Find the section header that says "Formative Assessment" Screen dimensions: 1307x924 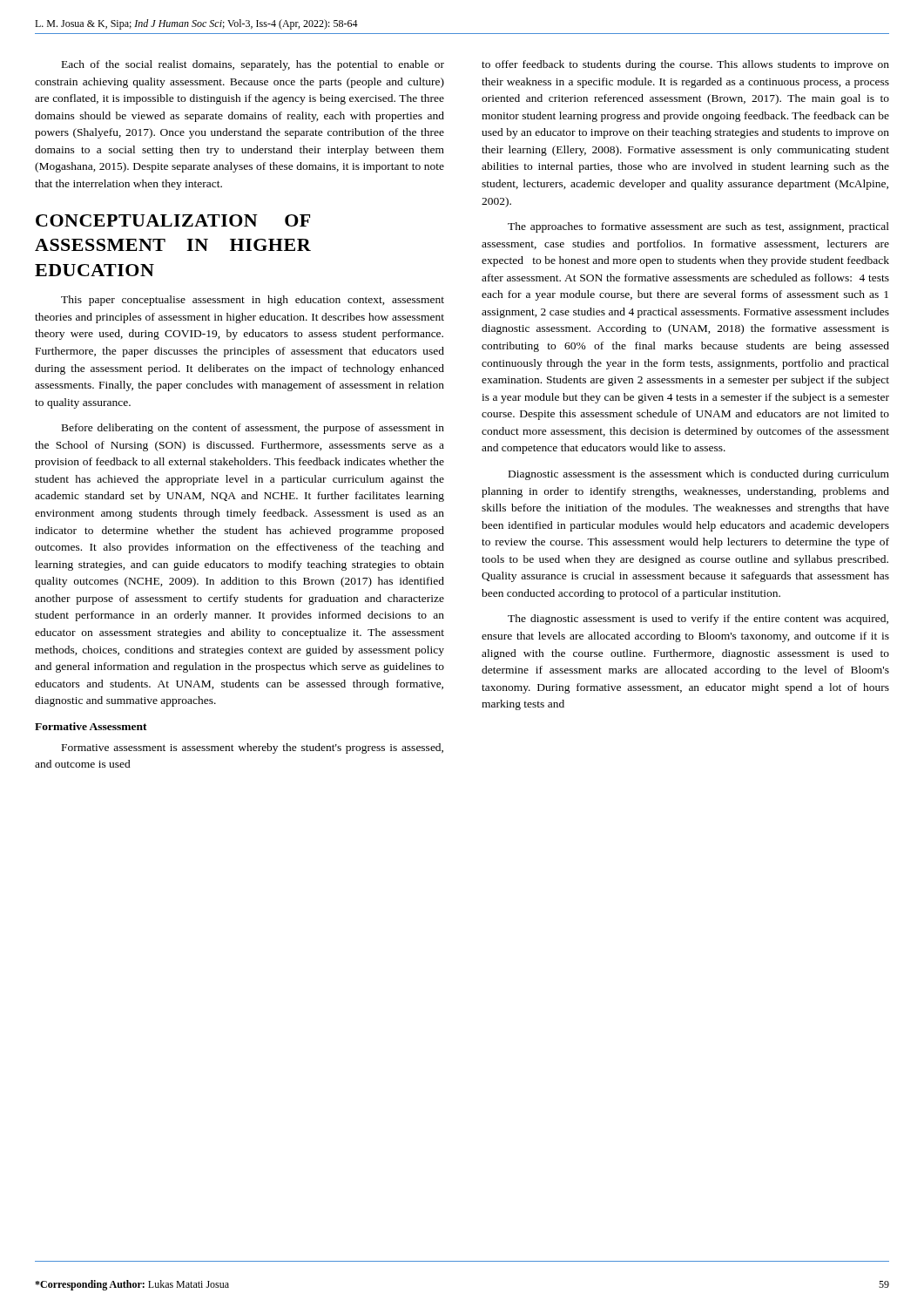[91, 726]
